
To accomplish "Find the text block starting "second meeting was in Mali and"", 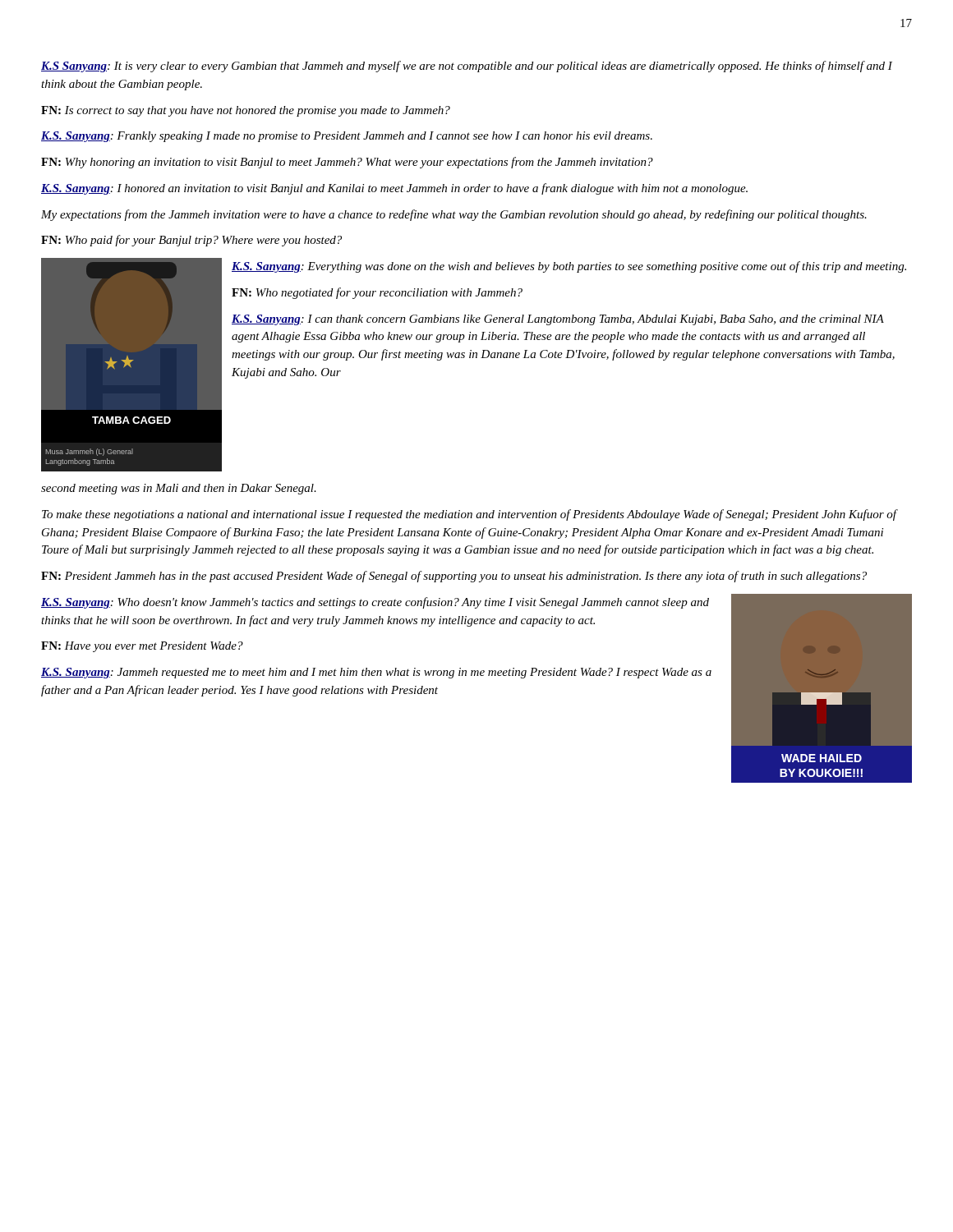I will pos(179,488).
